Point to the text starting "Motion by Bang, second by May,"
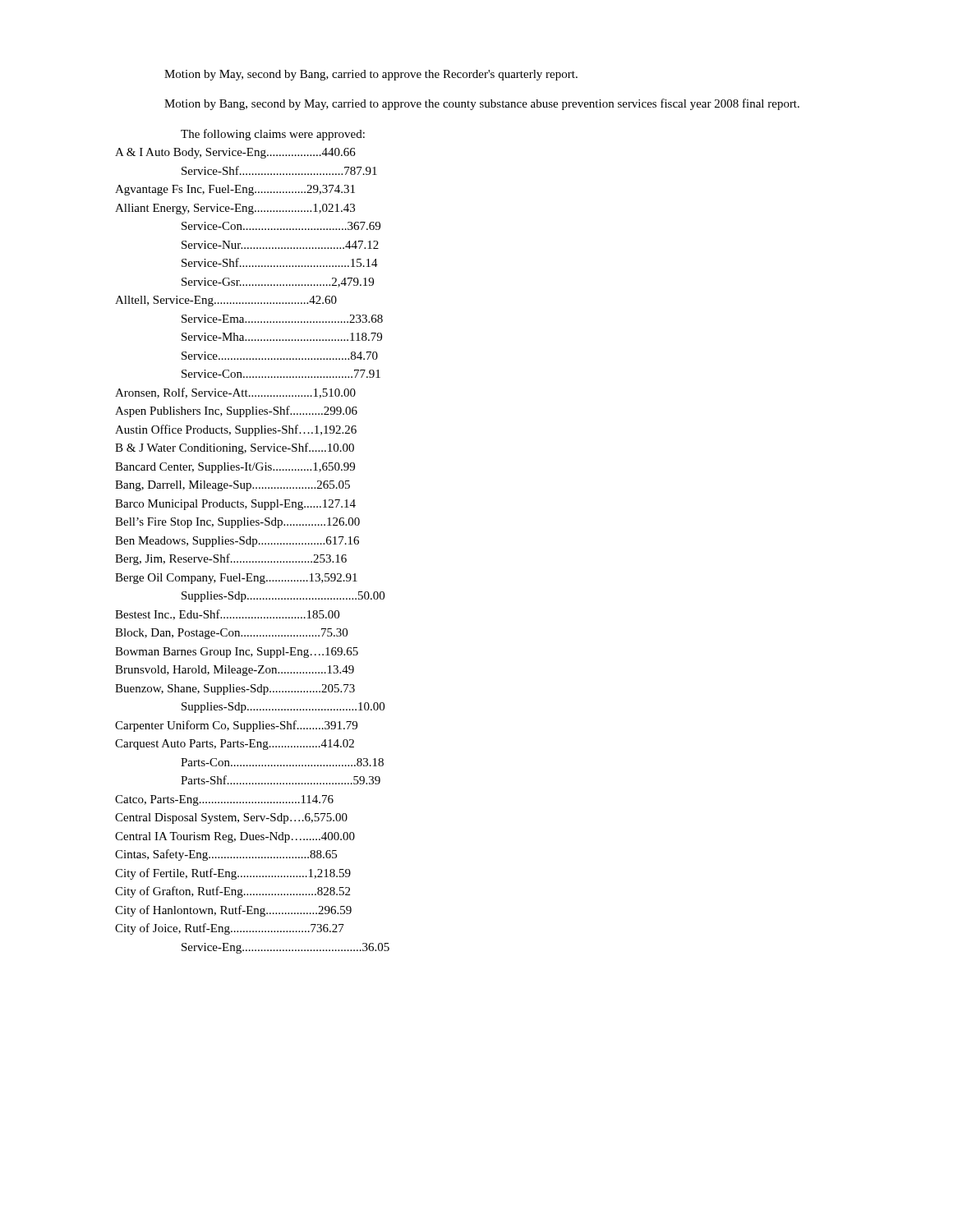The image size is (953, 1232). 482,103
